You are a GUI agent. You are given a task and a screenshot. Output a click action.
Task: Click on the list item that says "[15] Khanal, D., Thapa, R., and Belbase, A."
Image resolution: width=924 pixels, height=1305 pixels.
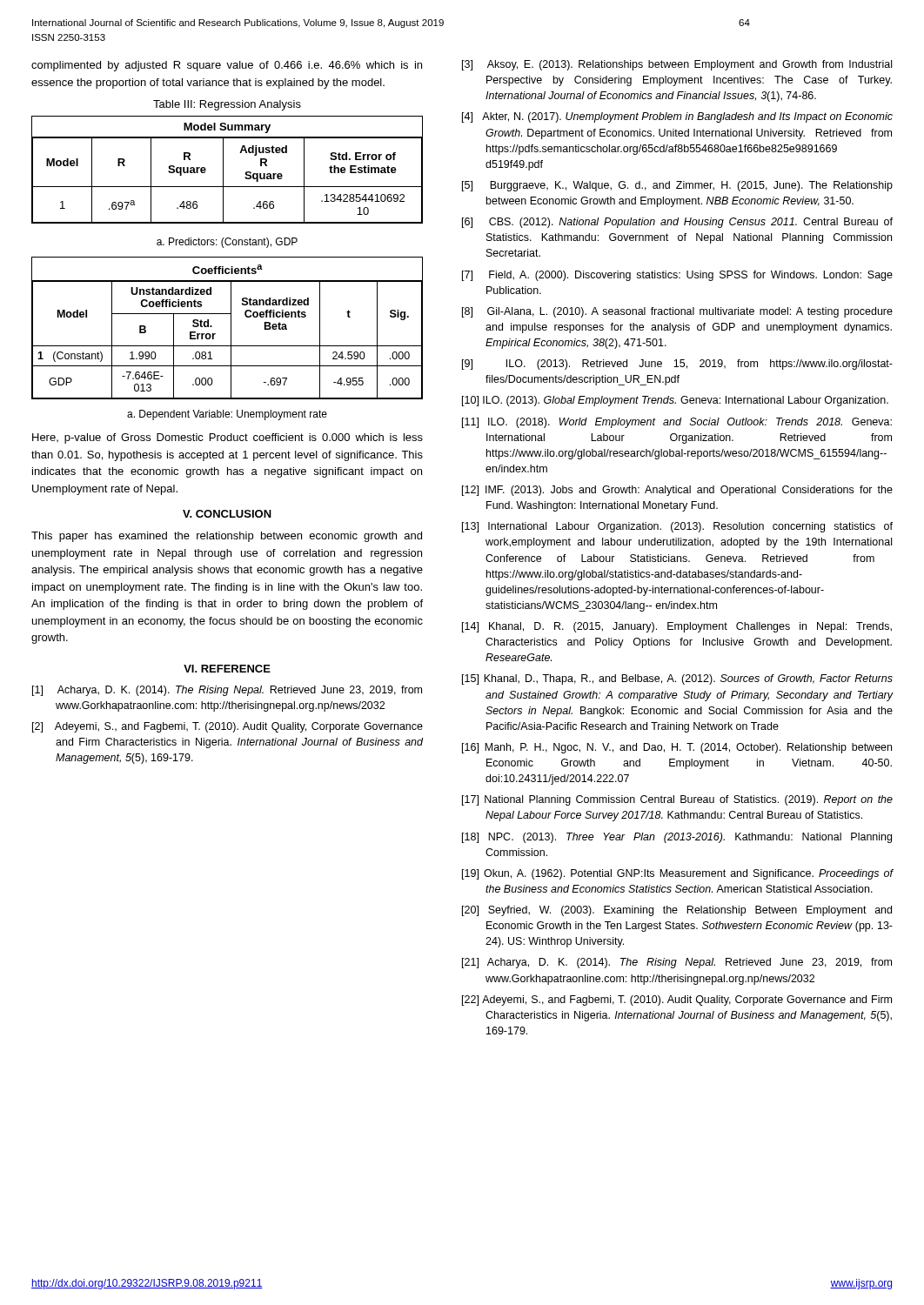pos(677,703)
